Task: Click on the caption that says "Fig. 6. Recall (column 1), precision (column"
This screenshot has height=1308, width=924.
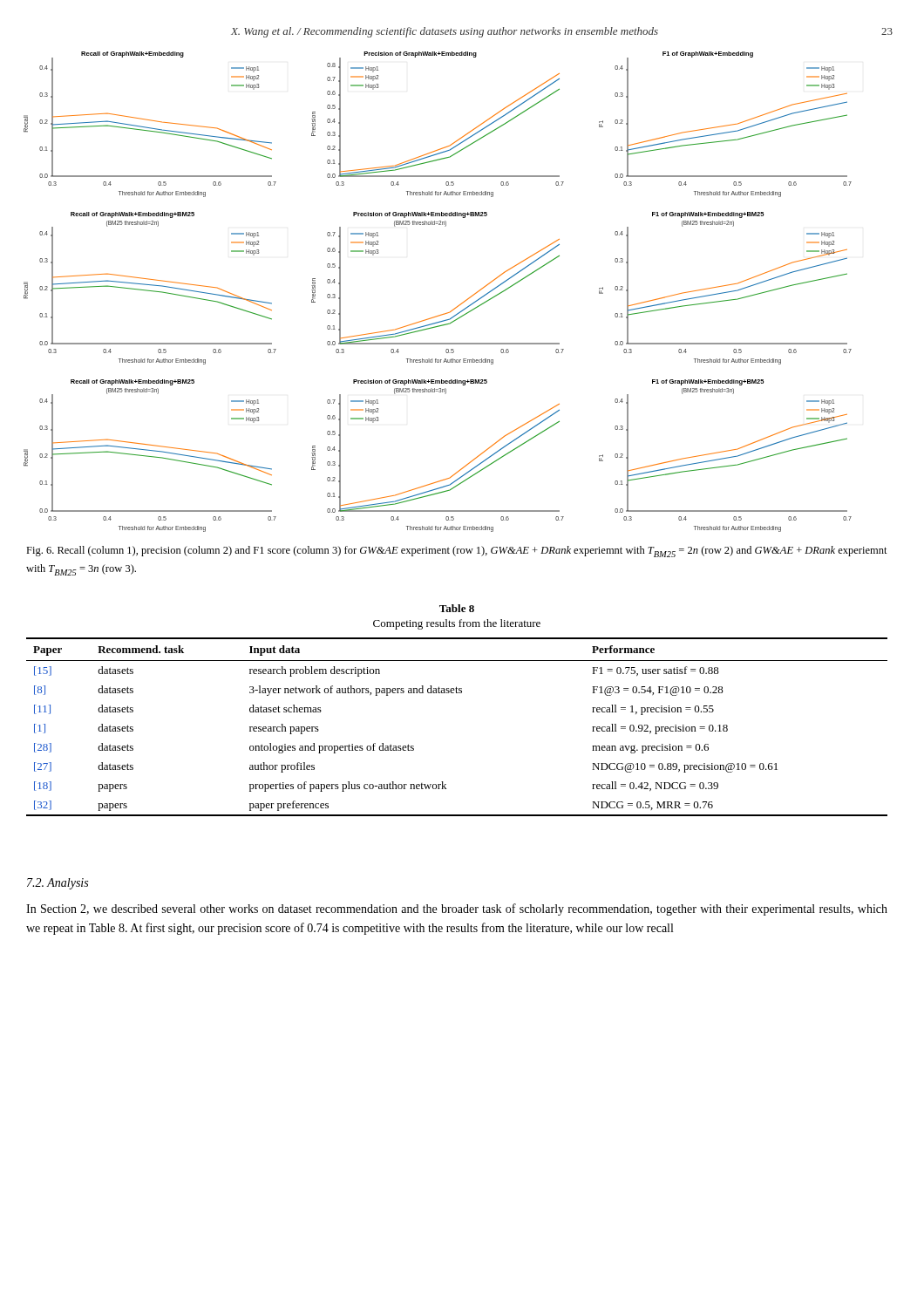Action: 457,561
